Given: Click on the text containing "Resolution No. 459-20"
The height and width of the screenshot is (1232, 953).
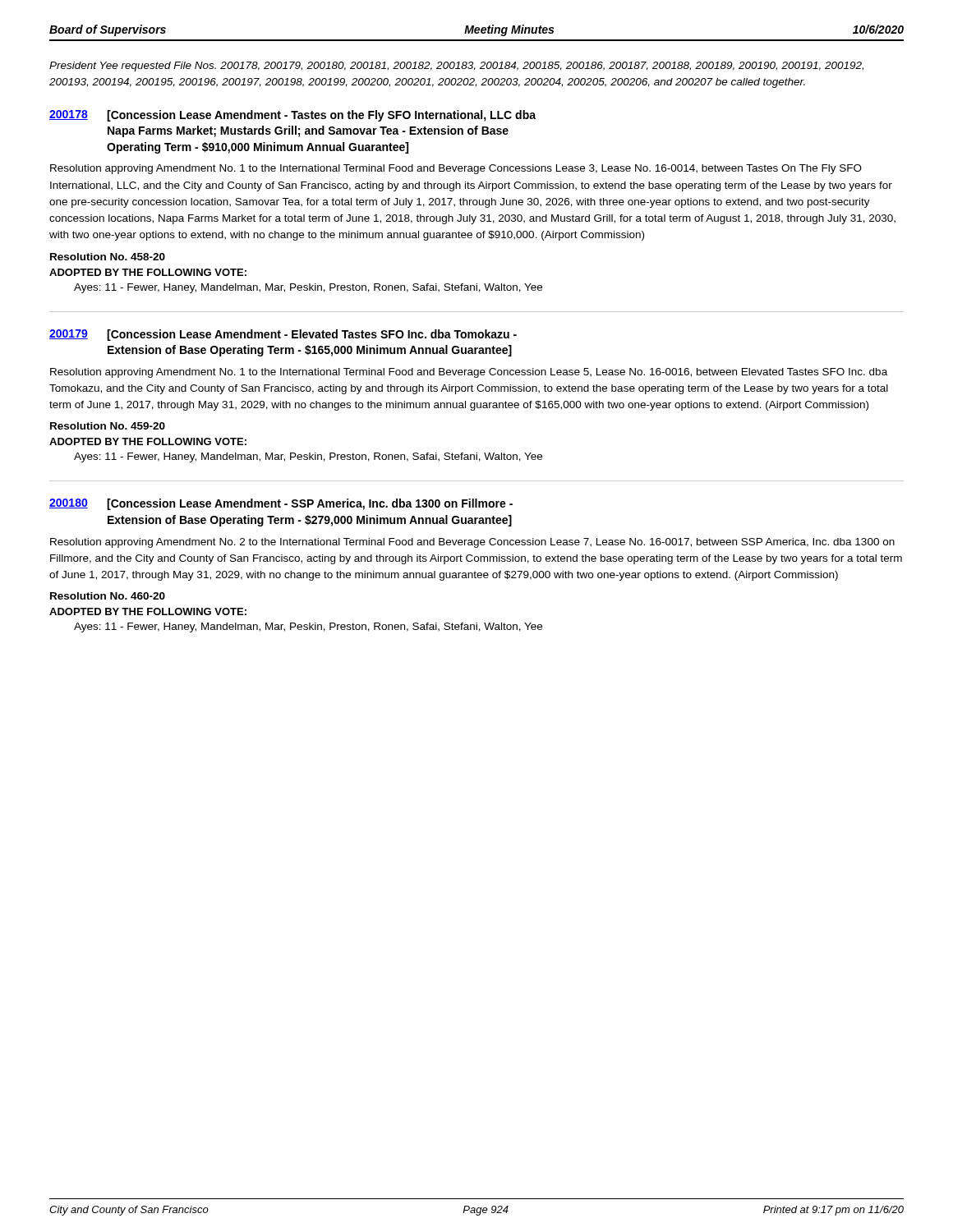Looking at the screenshot, I should (x=107, y=426).
